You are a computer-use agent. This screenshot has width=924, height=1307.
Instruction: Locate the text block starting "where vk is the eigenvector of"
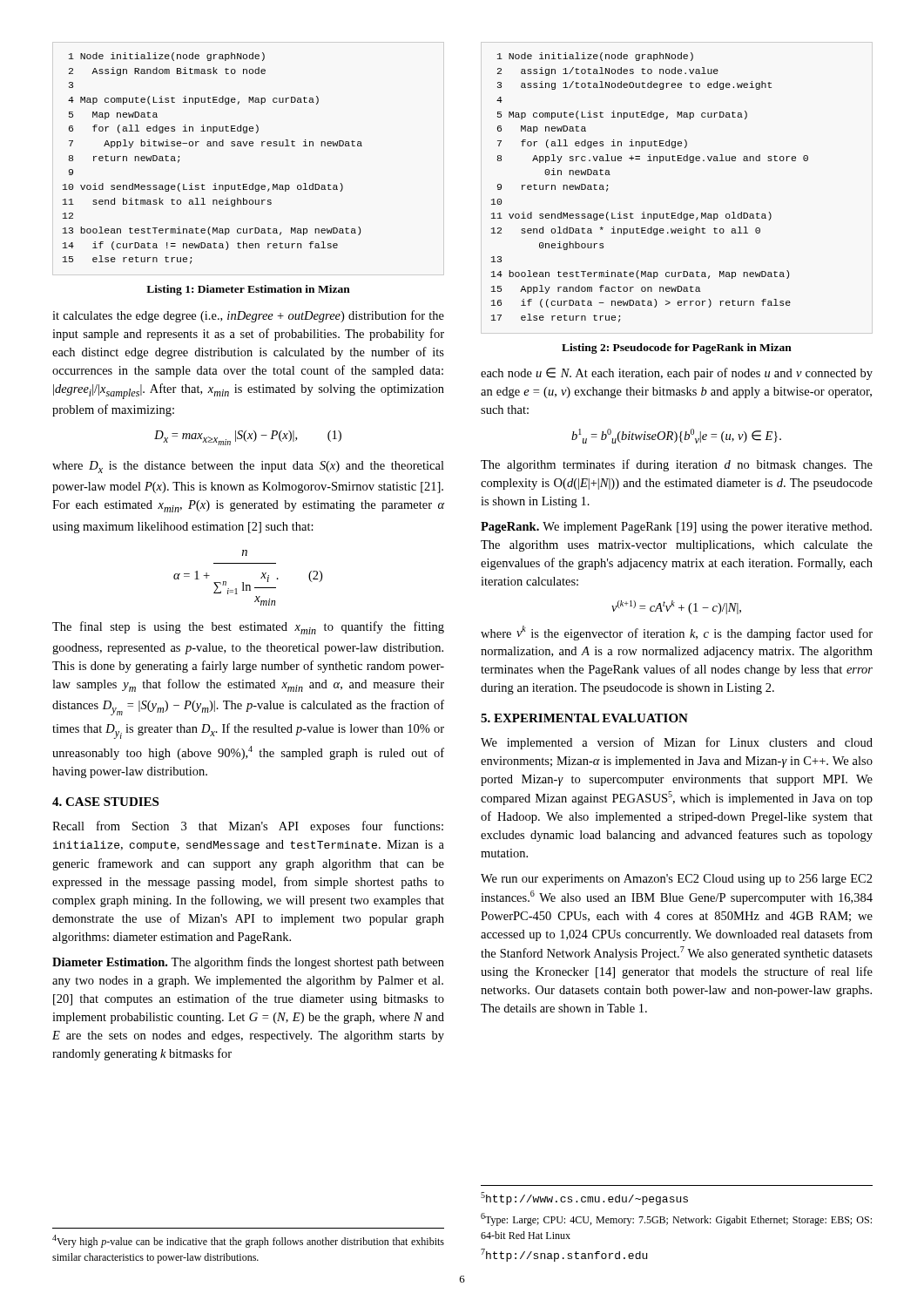(x=677, y=660)
